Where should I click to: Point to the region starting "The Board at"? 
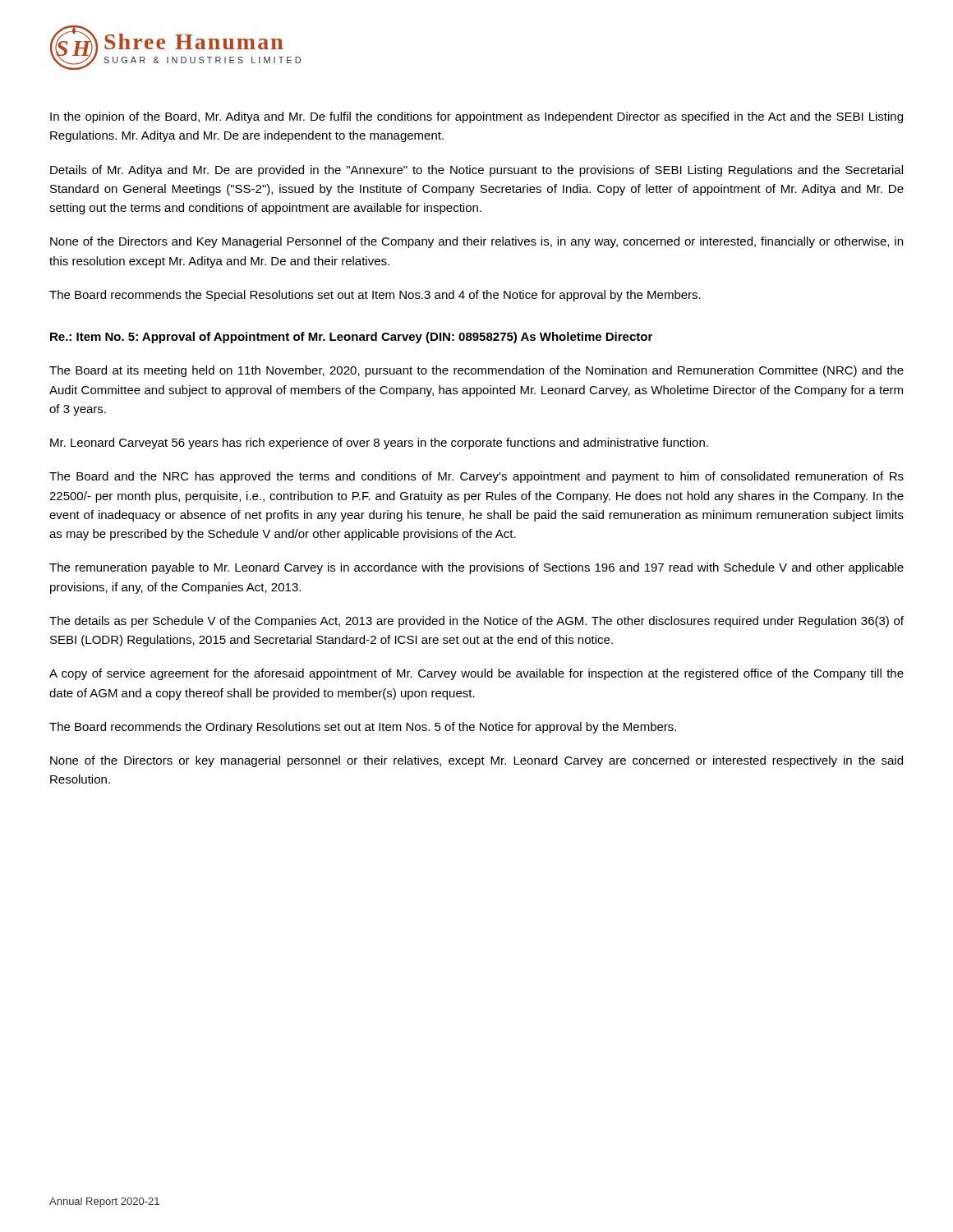pos(476,389)
